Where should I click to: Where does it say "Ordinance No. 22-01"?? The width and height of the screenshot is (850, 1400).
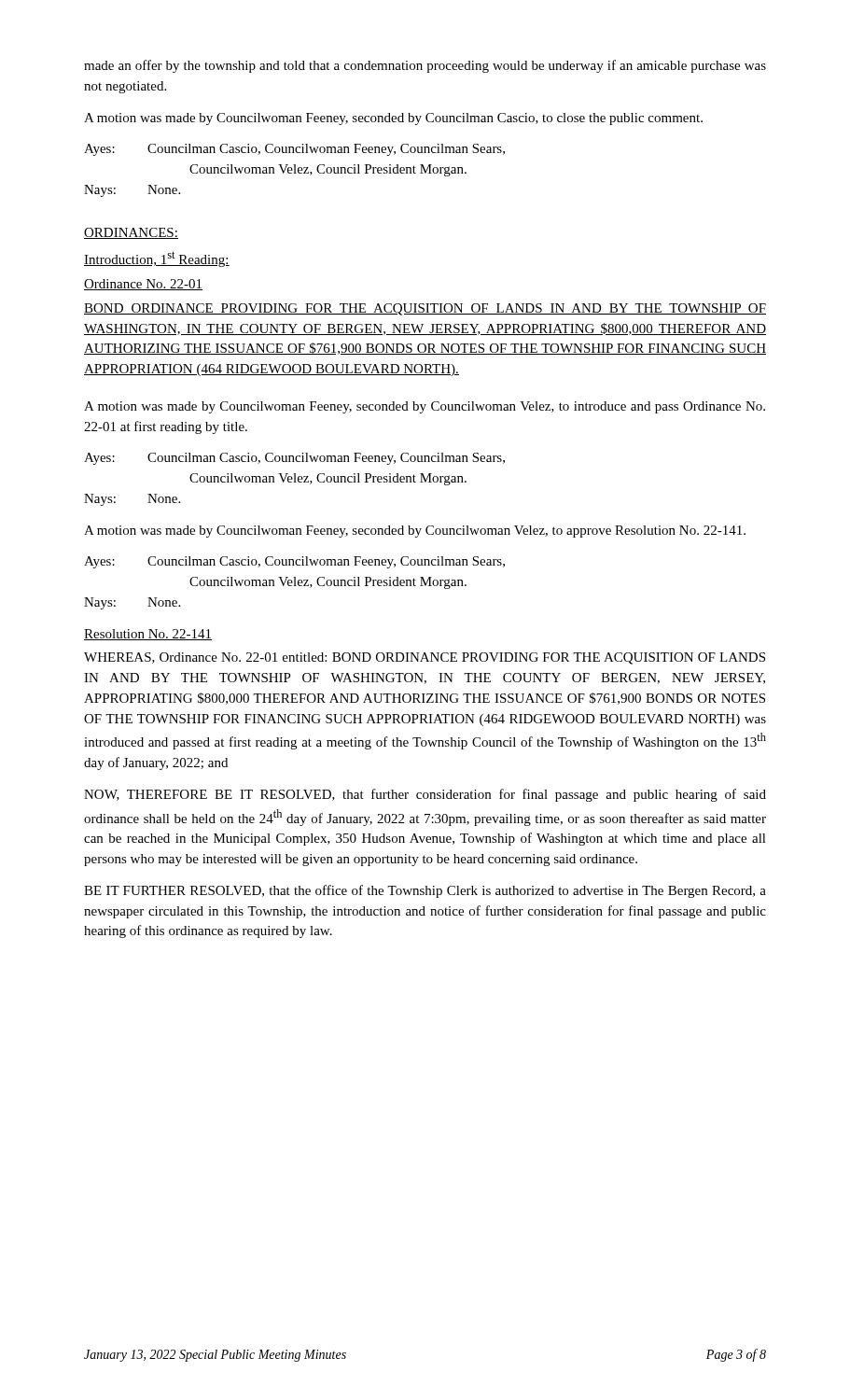[143, 285]
